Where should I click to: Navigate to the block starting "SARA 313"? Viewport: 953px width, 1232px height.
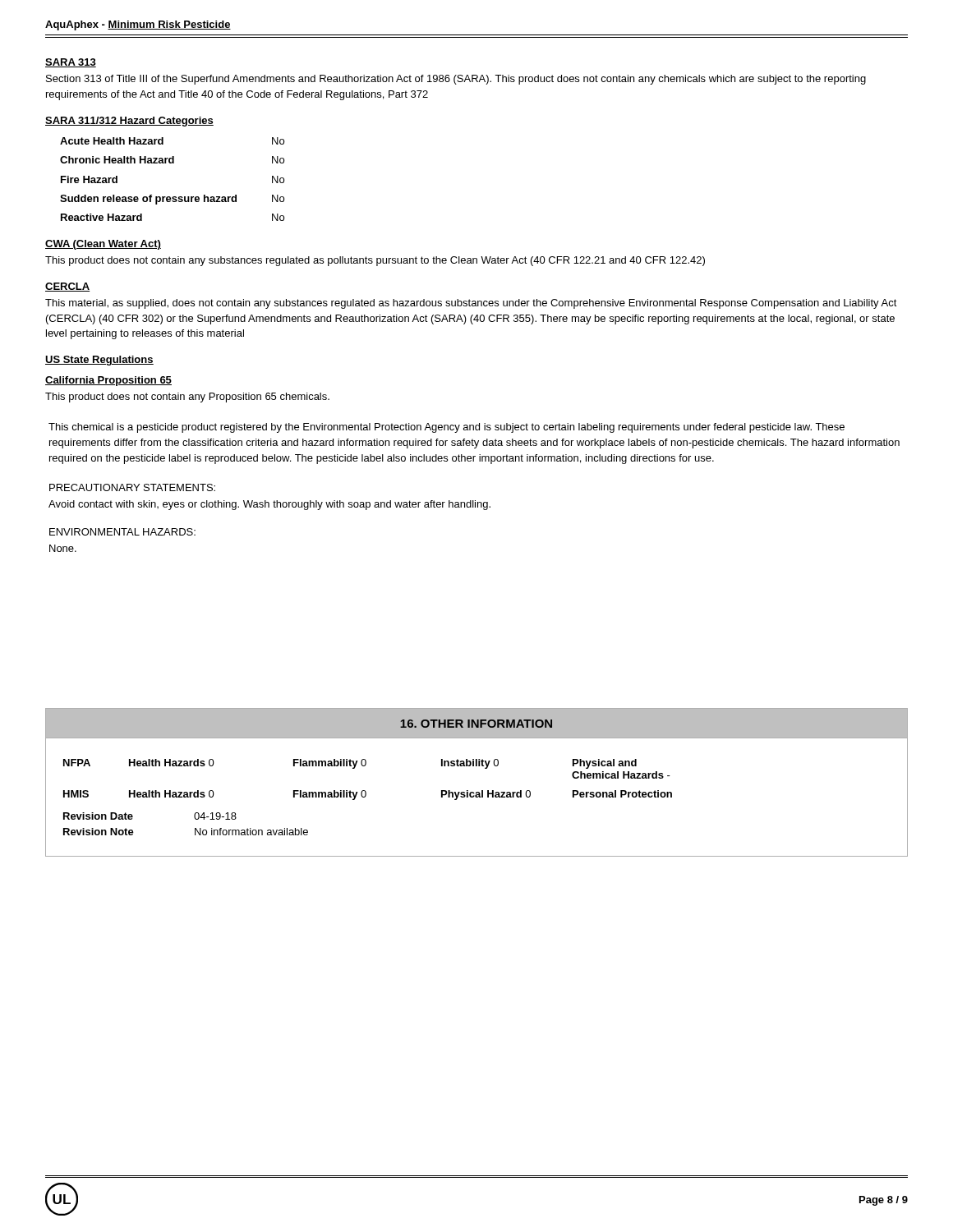(x=71, y=62)
